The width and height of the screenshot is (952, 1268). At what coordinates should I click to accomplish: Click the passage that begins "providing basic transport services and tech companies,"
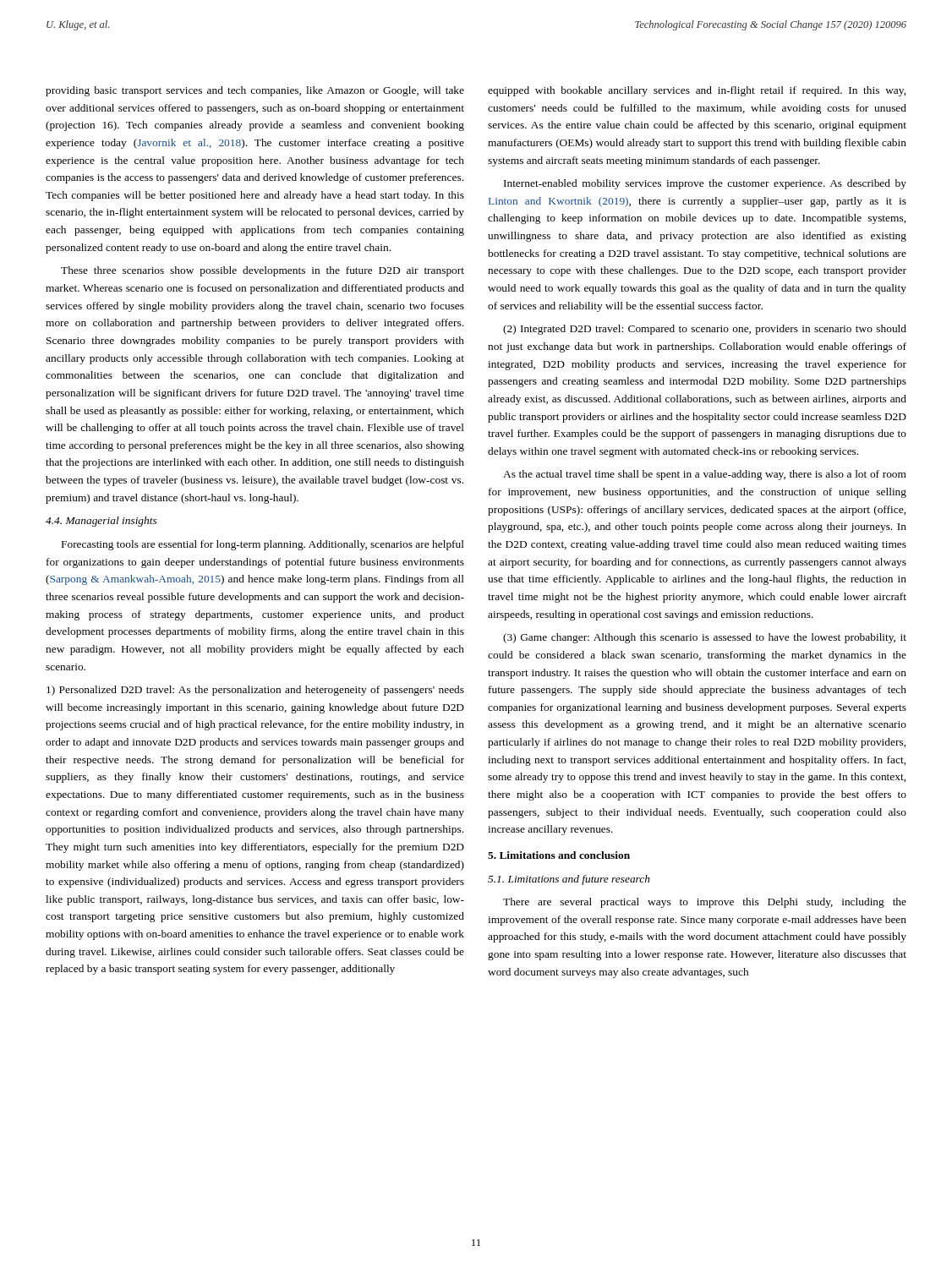(255, 169)
